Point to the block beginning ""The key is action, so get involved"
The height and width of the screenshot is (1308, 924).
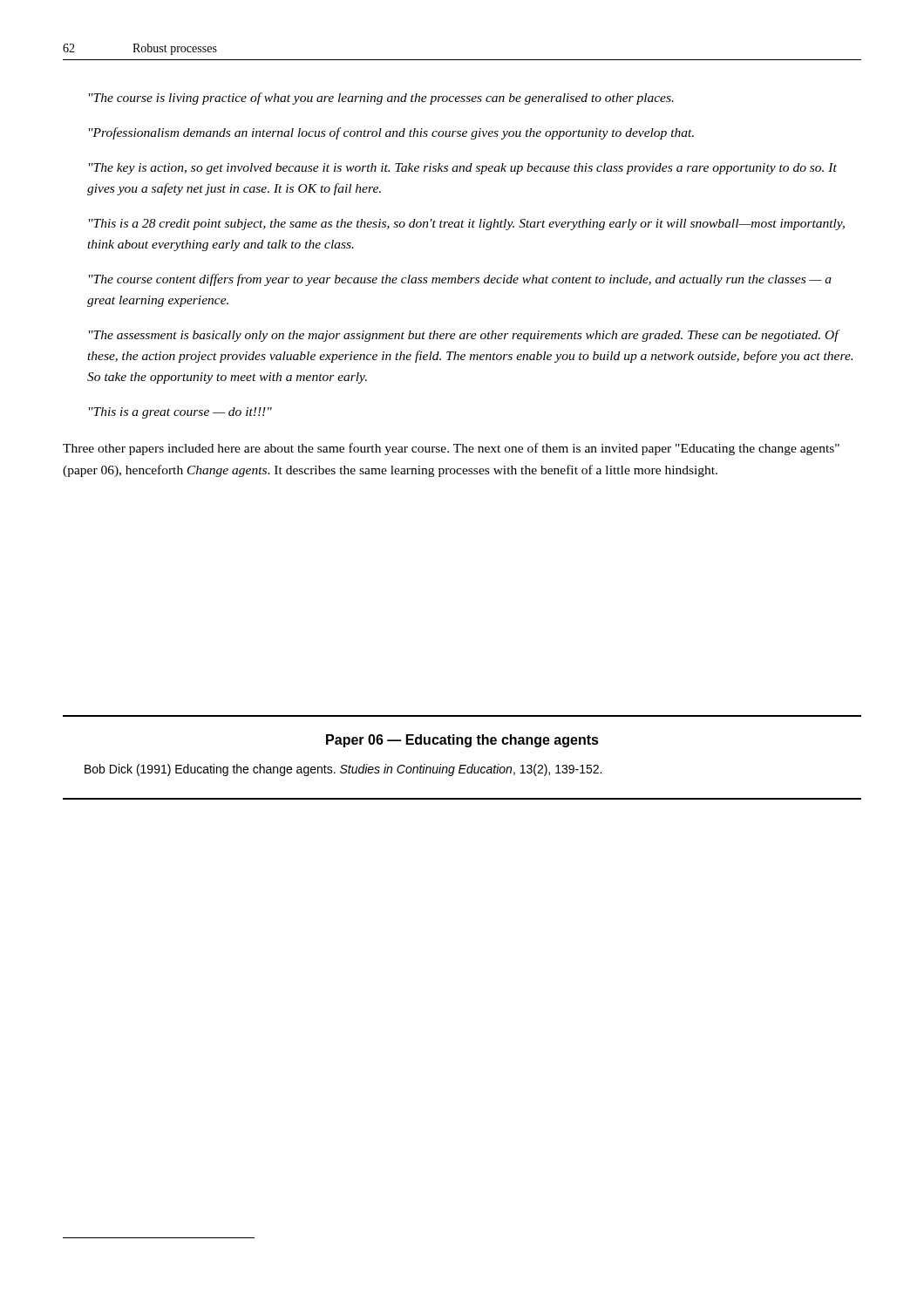pos(462,177)
